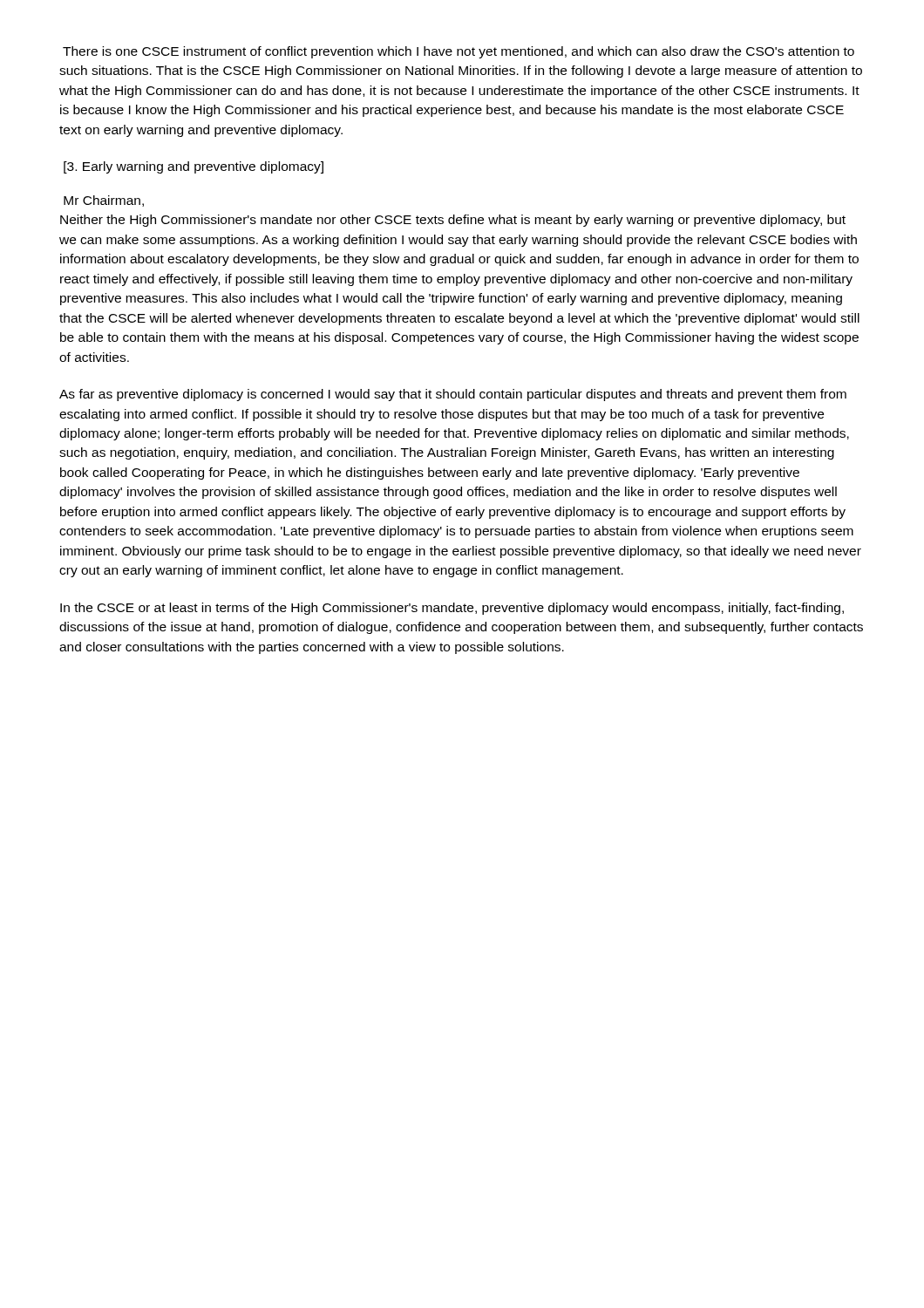Click on the text block containing "In the CSCE or at least"

(461, 627)
